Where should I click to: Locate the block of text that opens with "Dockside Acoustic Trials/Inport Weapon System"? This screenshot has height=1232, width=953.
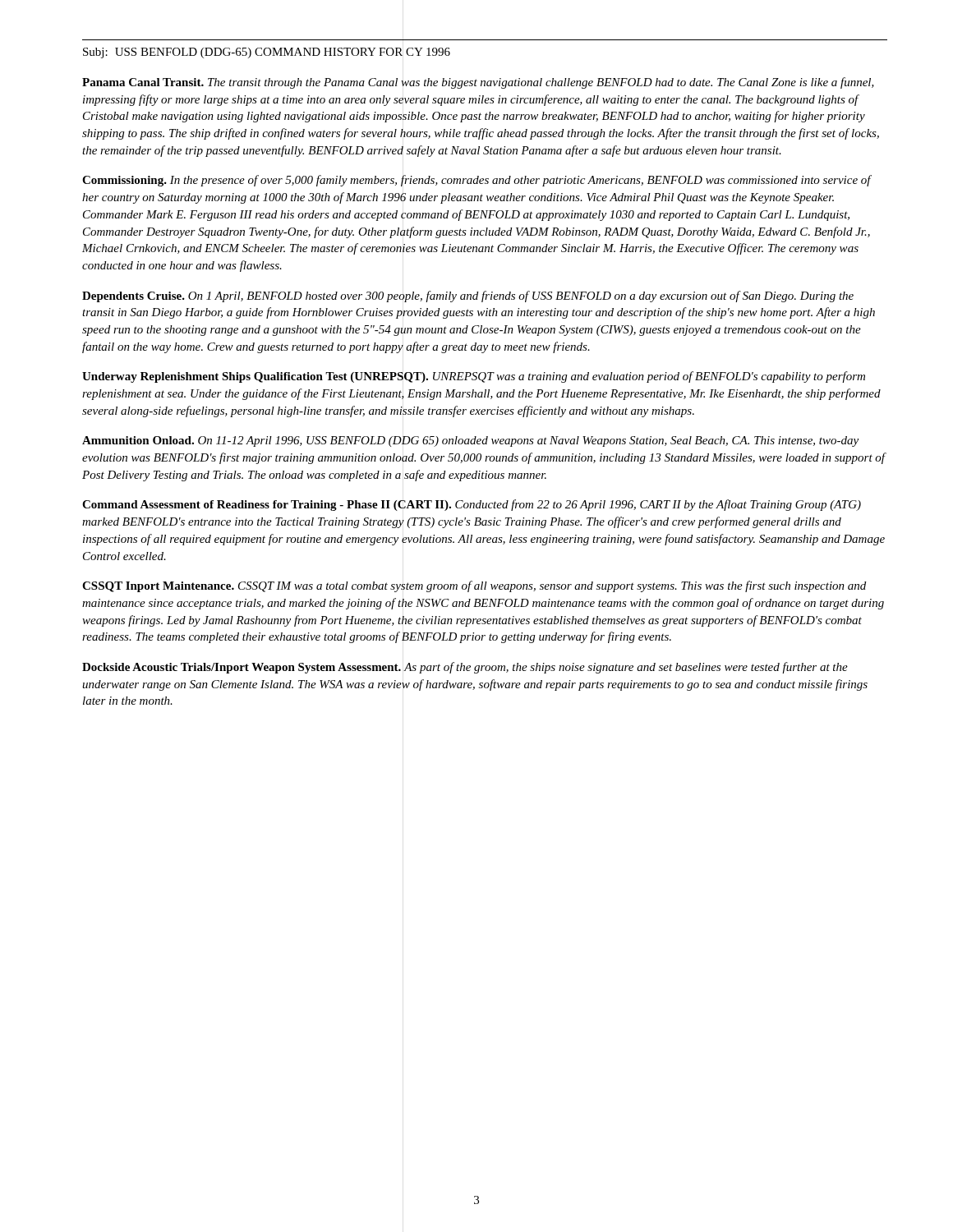[475, 684]
